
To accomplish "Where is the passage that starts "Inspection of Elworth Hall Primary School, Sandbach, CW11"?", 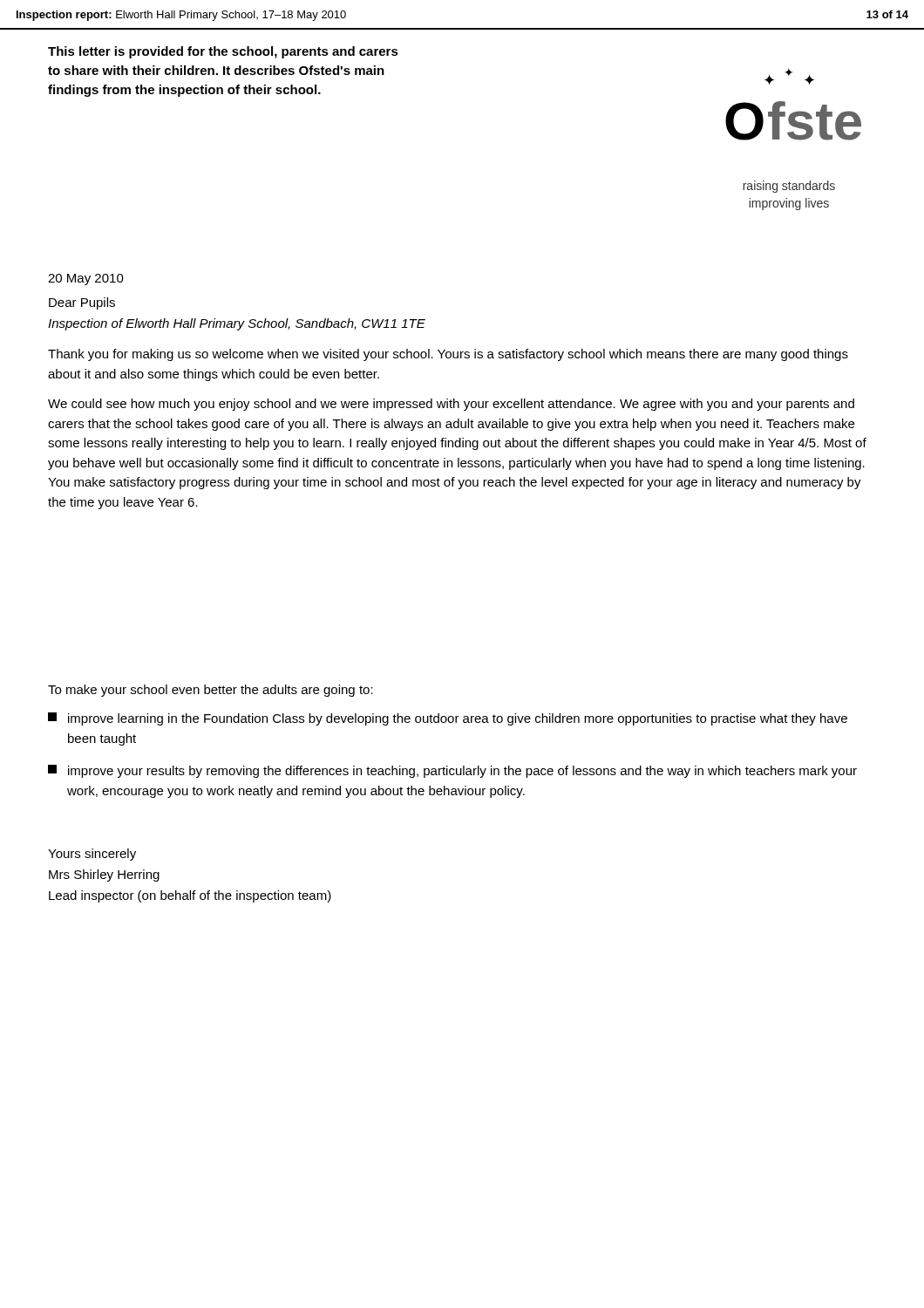I will point(237,323).
